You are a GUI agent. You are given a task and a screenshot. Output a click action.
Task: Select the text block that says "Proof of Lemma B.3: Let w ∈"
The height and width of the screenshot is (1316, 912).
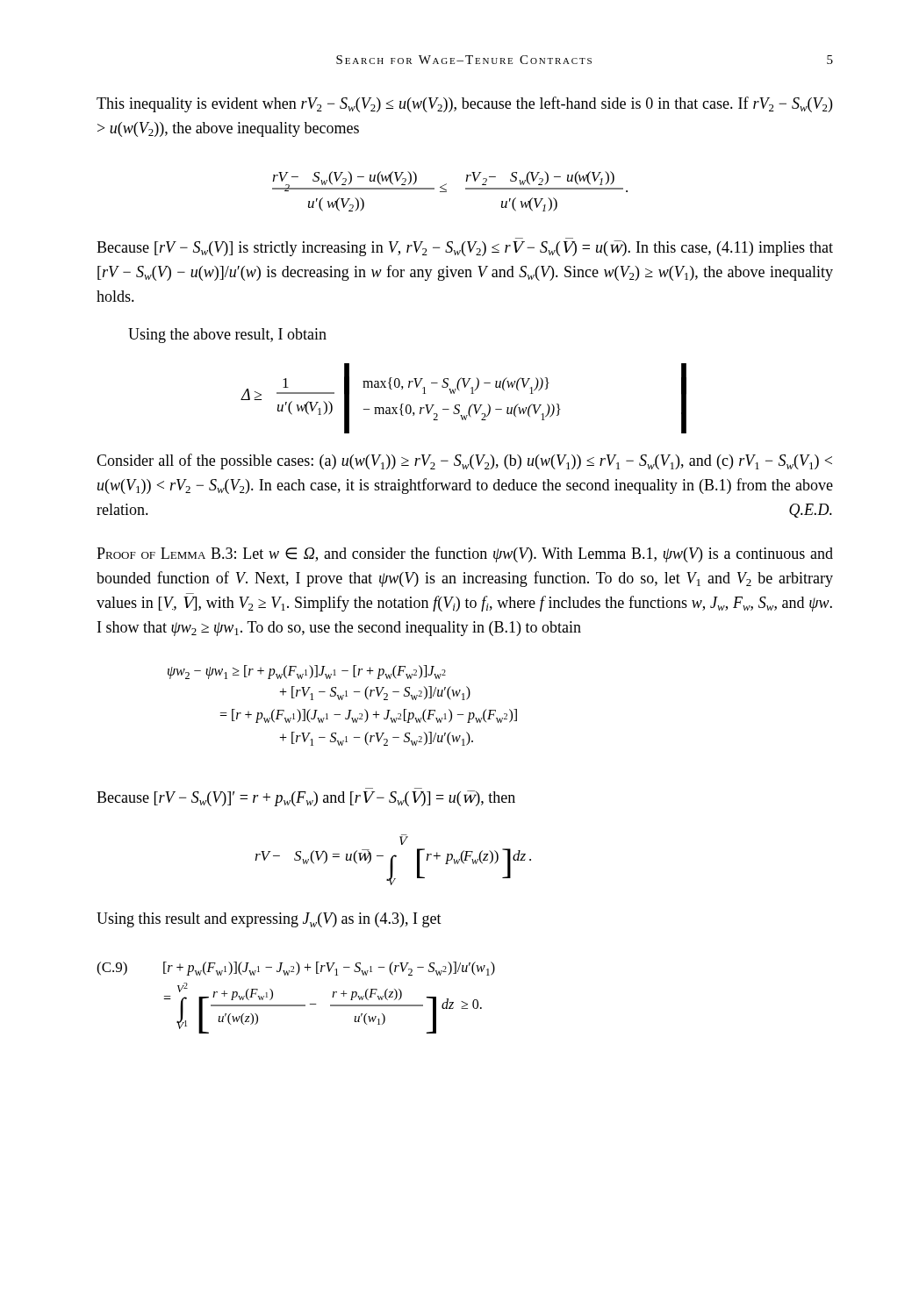point(465,591)
